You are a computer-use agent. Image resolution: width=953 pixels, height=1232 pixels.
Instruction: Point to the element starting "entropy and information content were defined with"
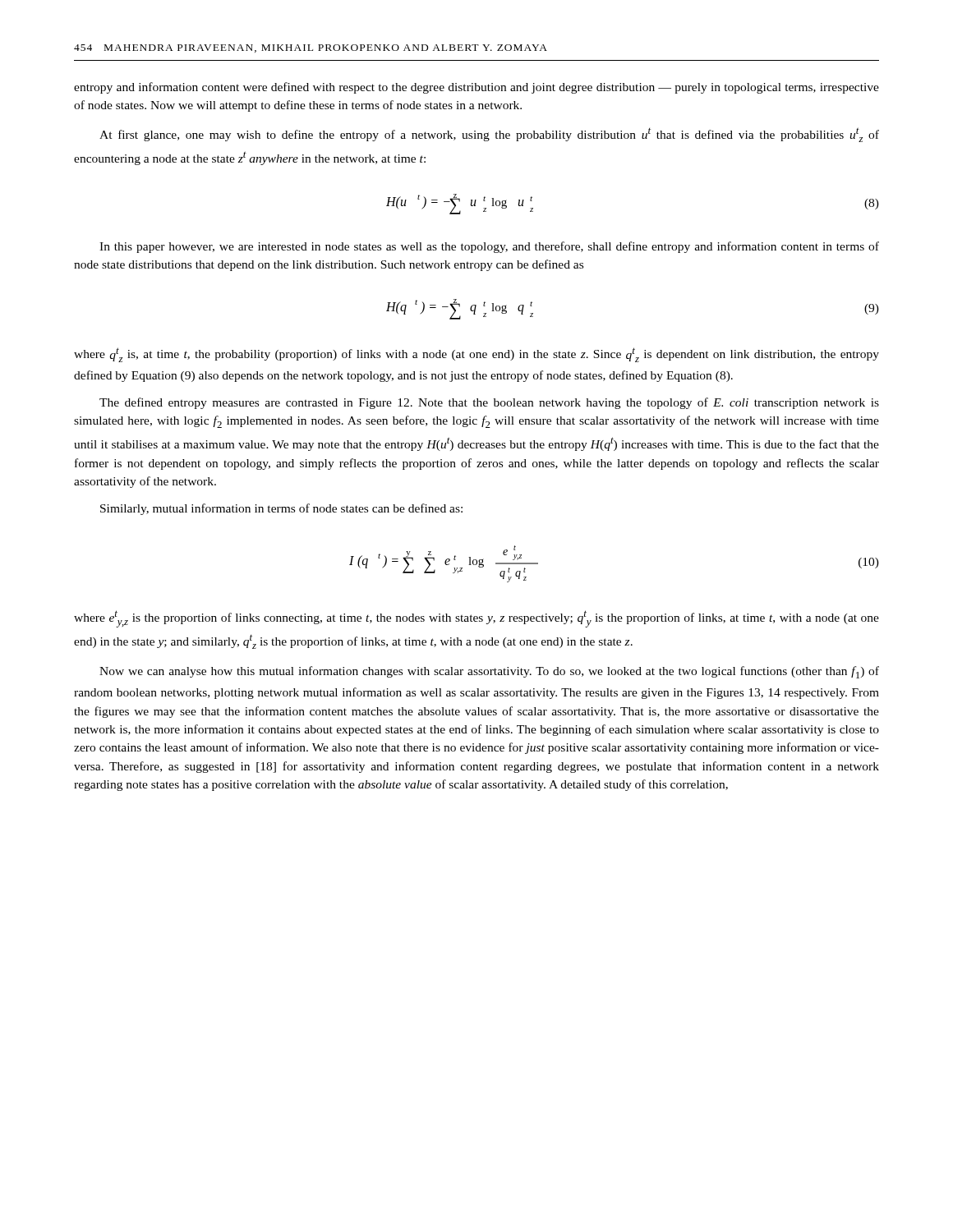tap(476, 96)
